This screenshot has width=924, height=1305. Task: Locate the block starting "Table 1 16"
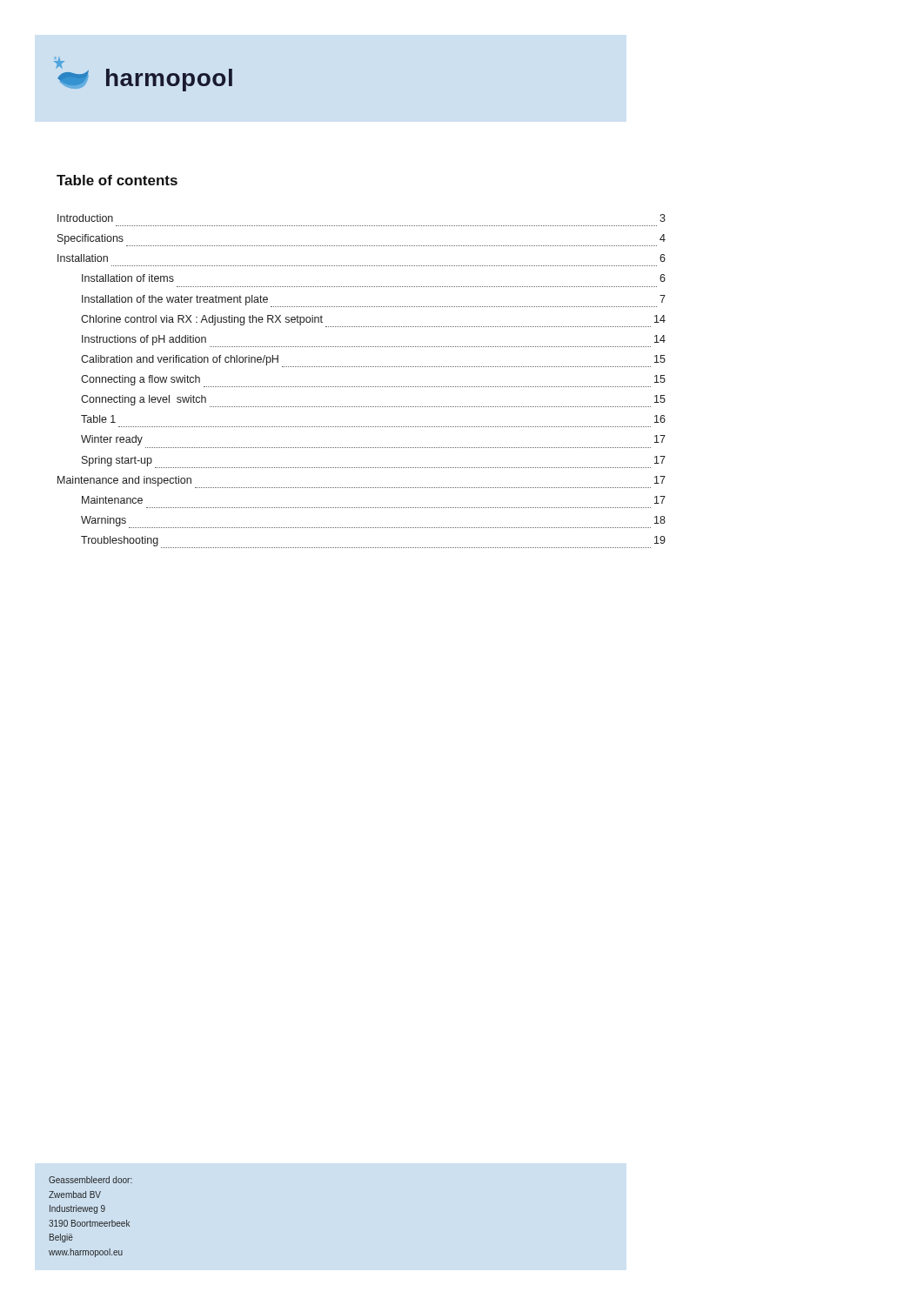click(373, 420)
